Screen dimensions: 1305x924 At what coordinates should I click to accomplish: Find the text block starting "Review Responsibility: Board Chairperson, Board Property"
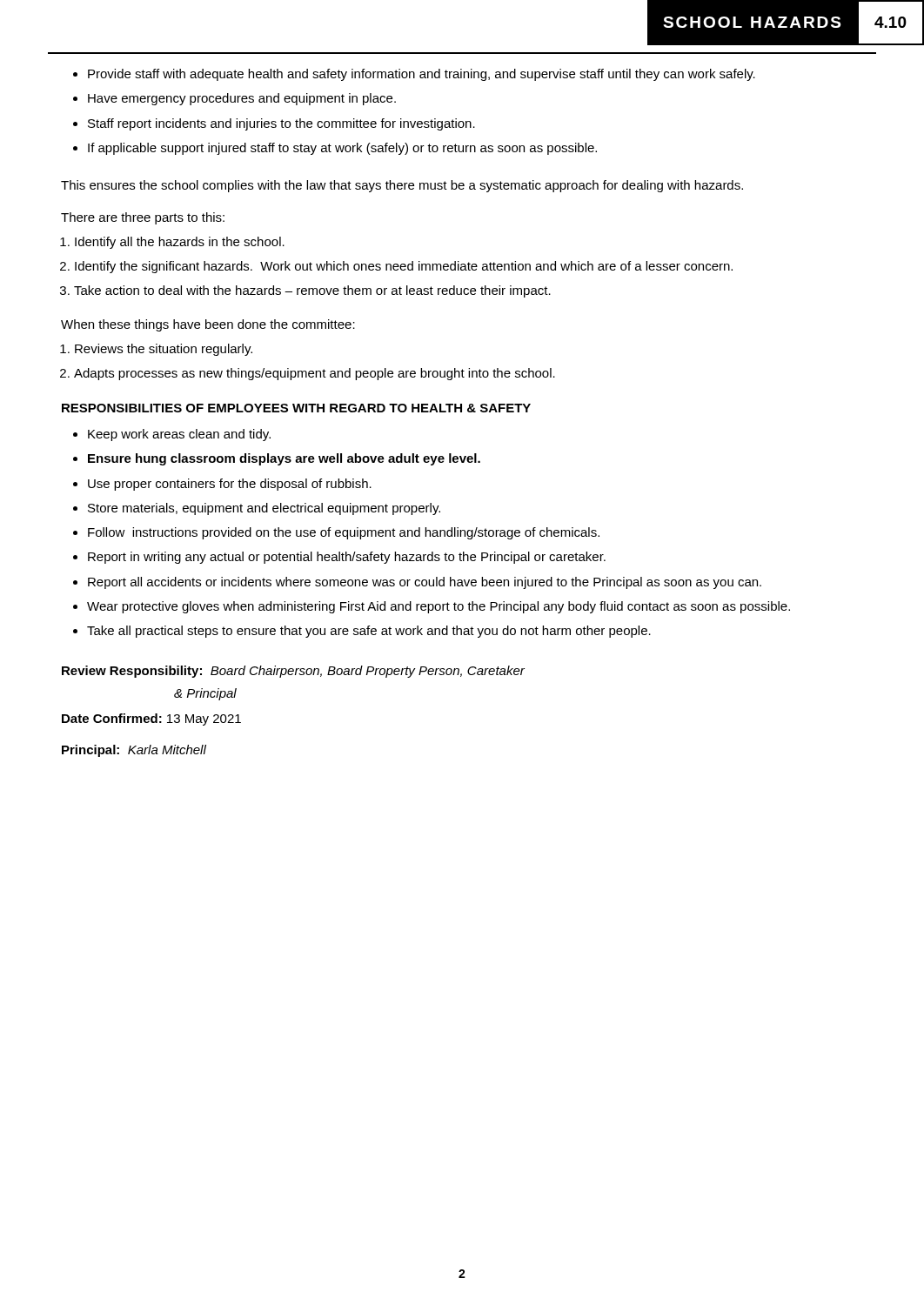pyautogui.click(x=462, y=682)
